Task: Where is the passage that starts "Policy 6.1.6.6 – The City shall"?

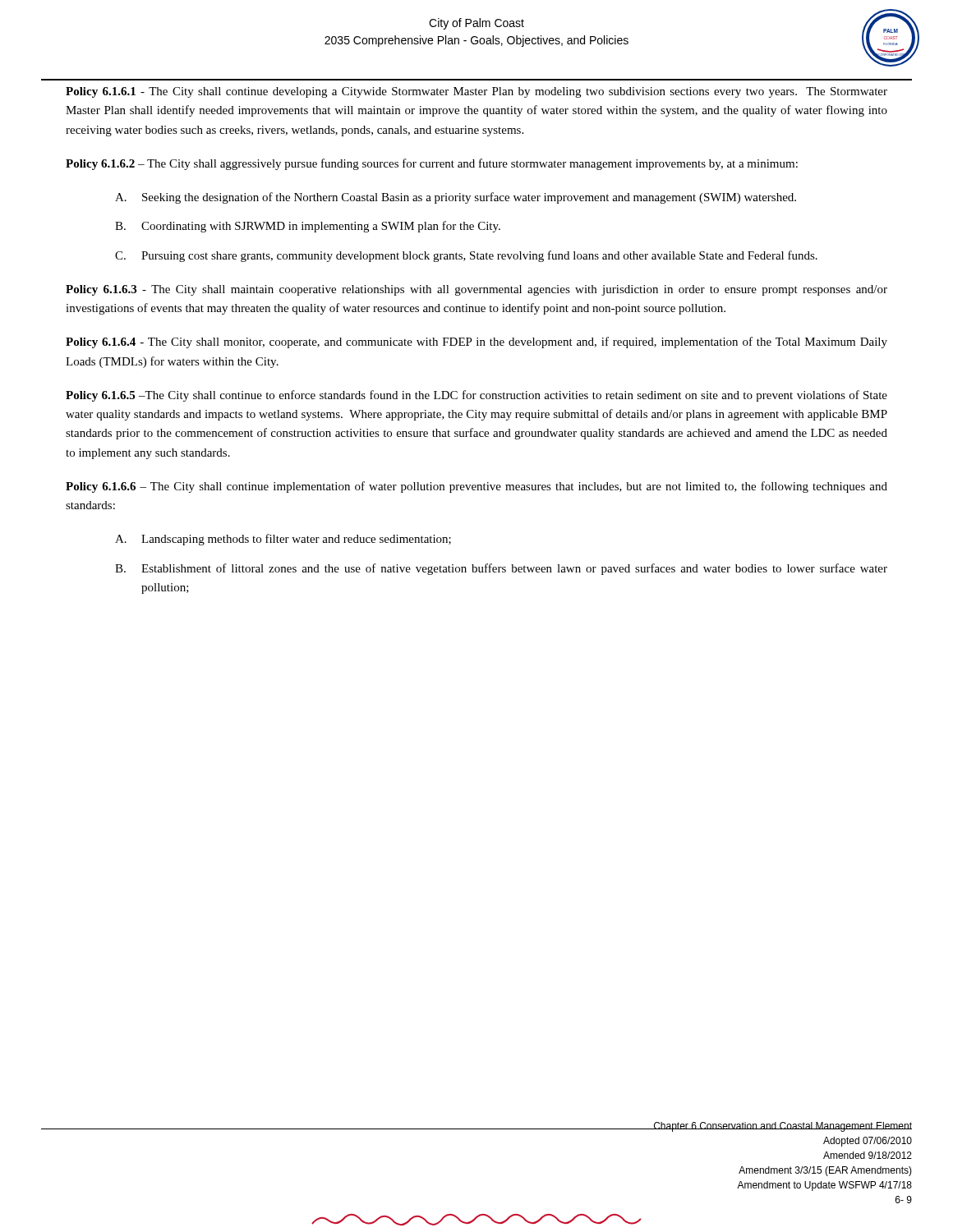Action: pos(476,496)
